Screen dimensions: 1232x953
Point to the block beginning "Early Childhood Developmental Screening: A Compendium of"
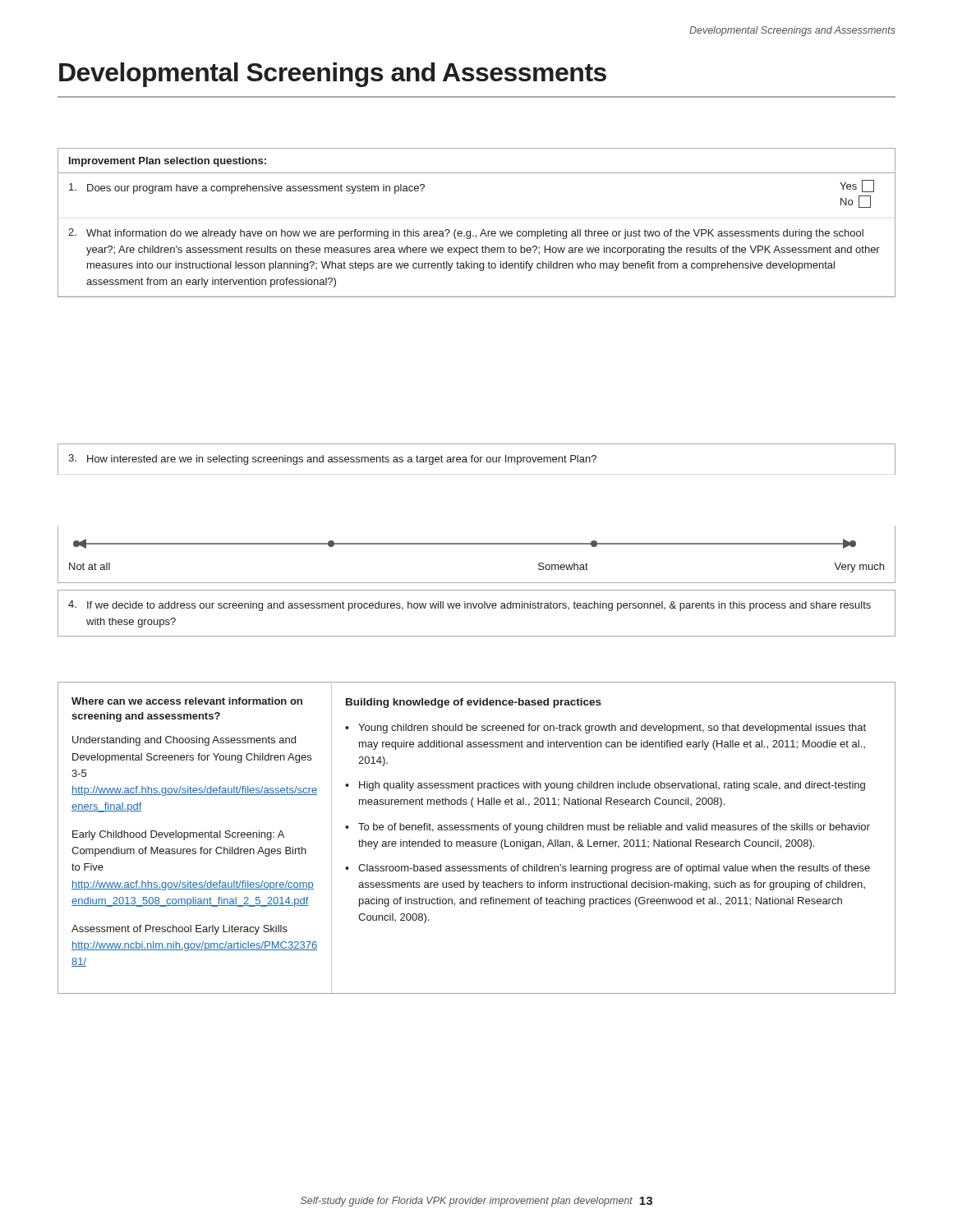pos(178,835)
